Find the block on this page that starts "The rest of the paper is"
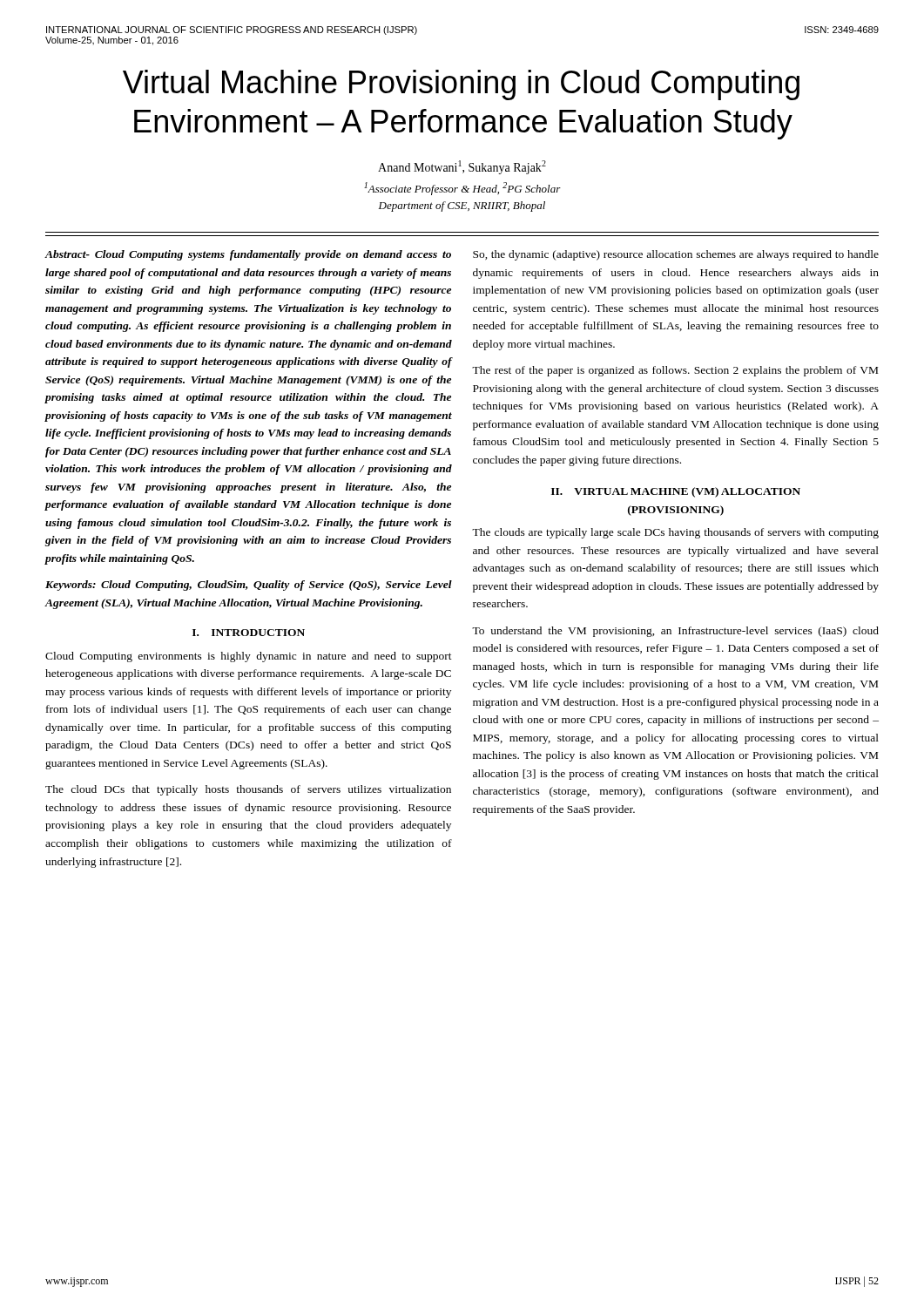This screenshot has height=1307, width=924. tap(676, 415)
